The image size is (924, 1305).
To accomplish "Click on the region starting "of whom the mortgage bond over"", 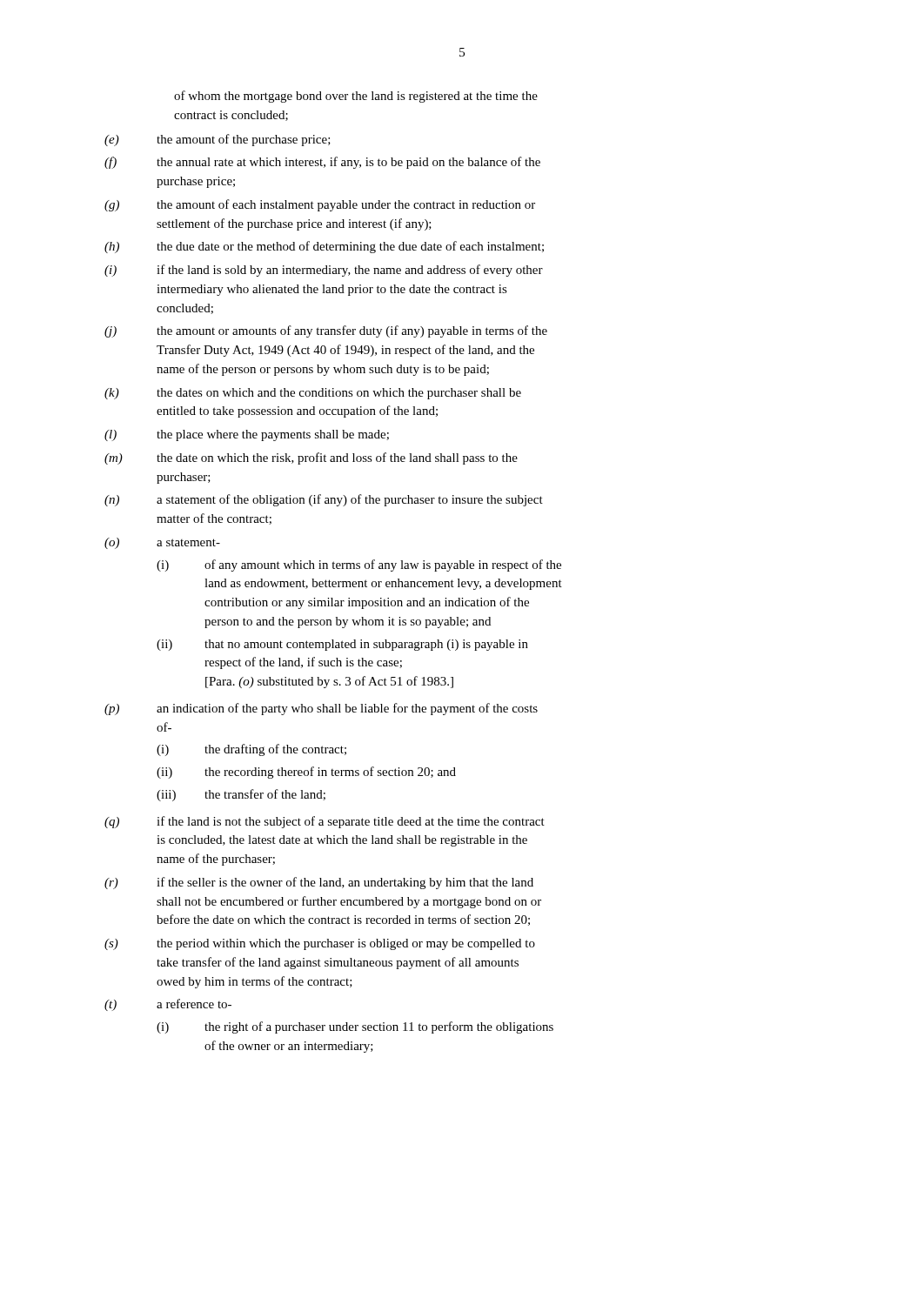I will click(356, 105).
